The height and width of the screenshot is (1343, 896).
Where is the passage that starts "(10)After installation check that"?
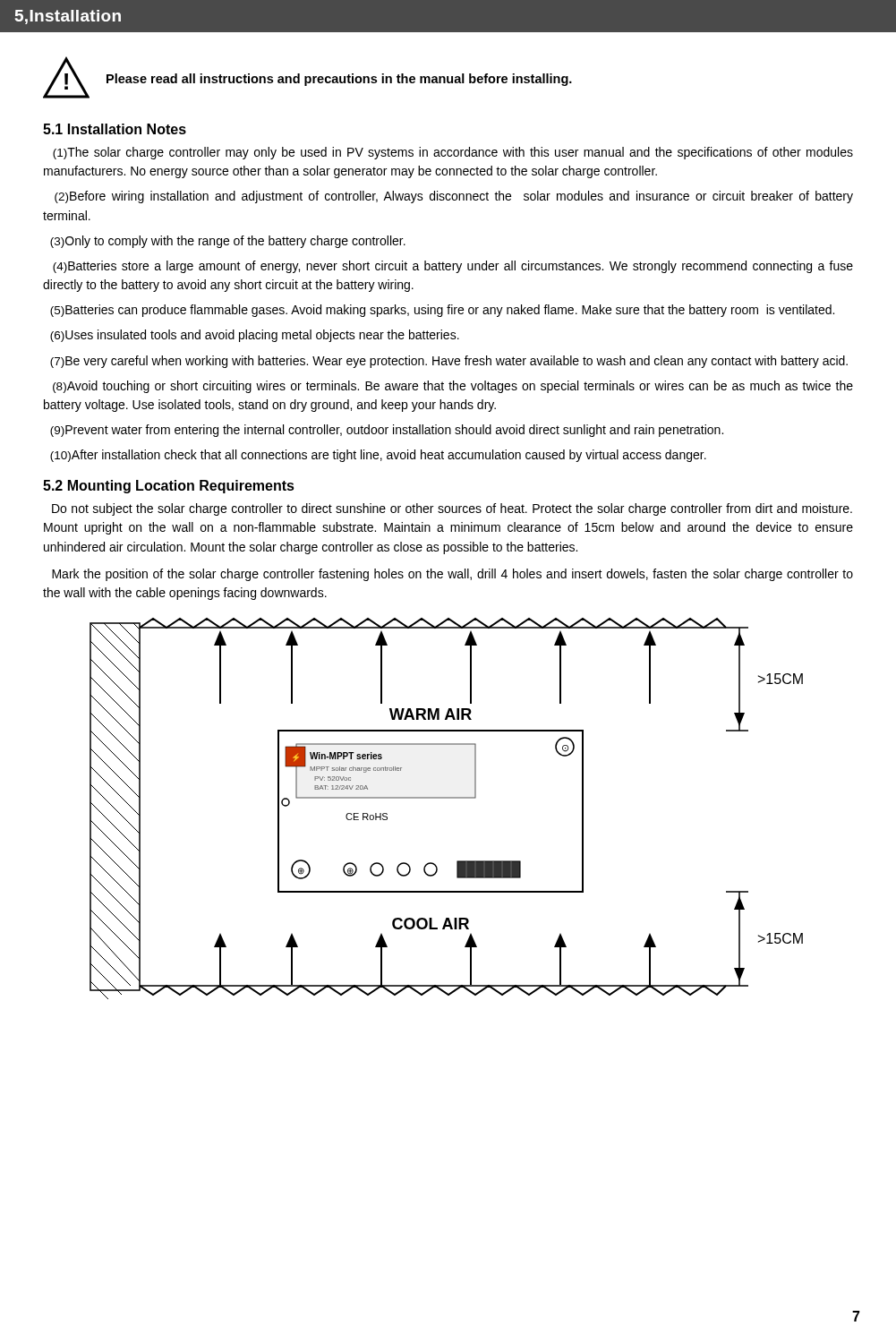(375, 455)
